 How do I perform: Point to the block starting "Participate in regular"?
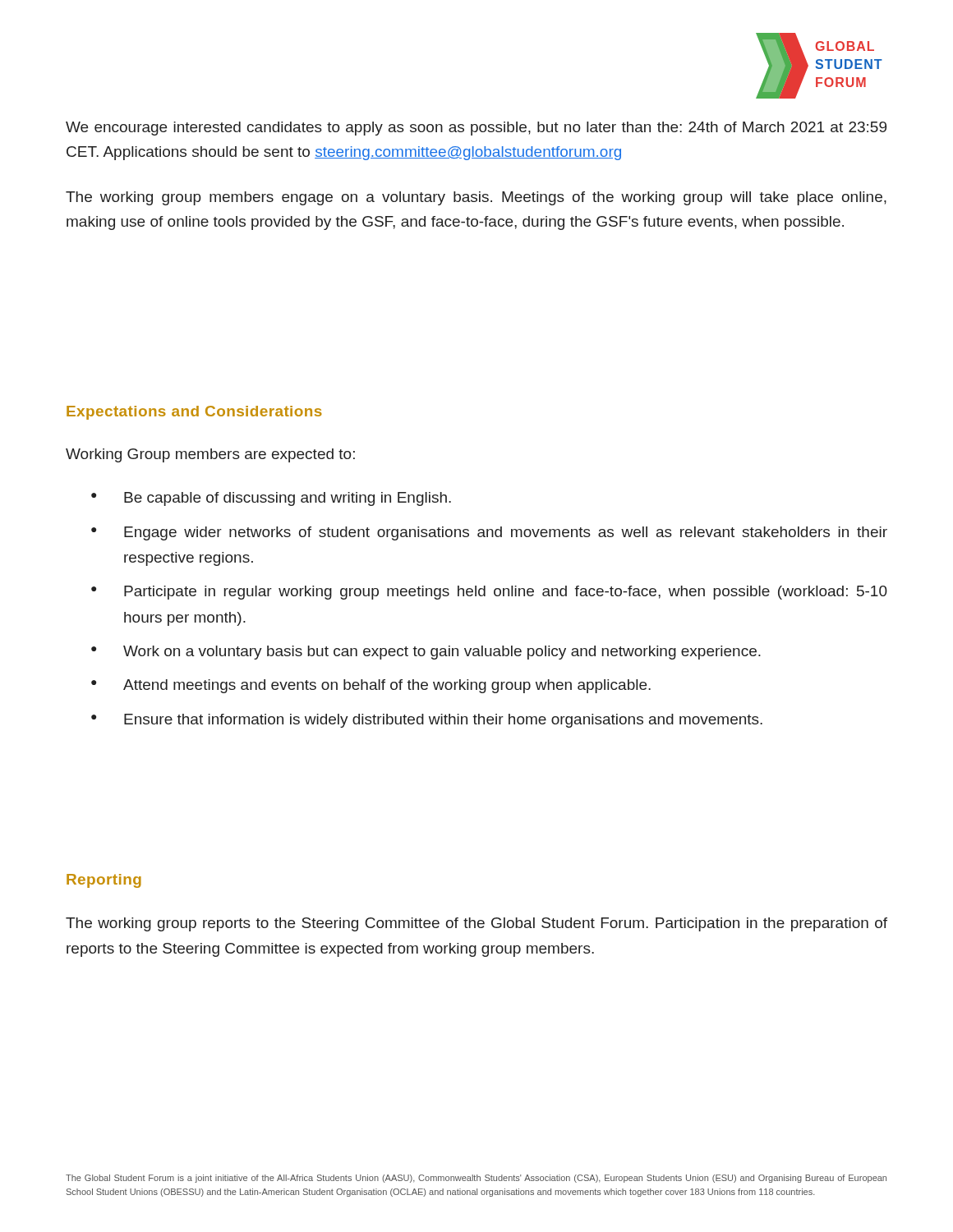(505, 604)
